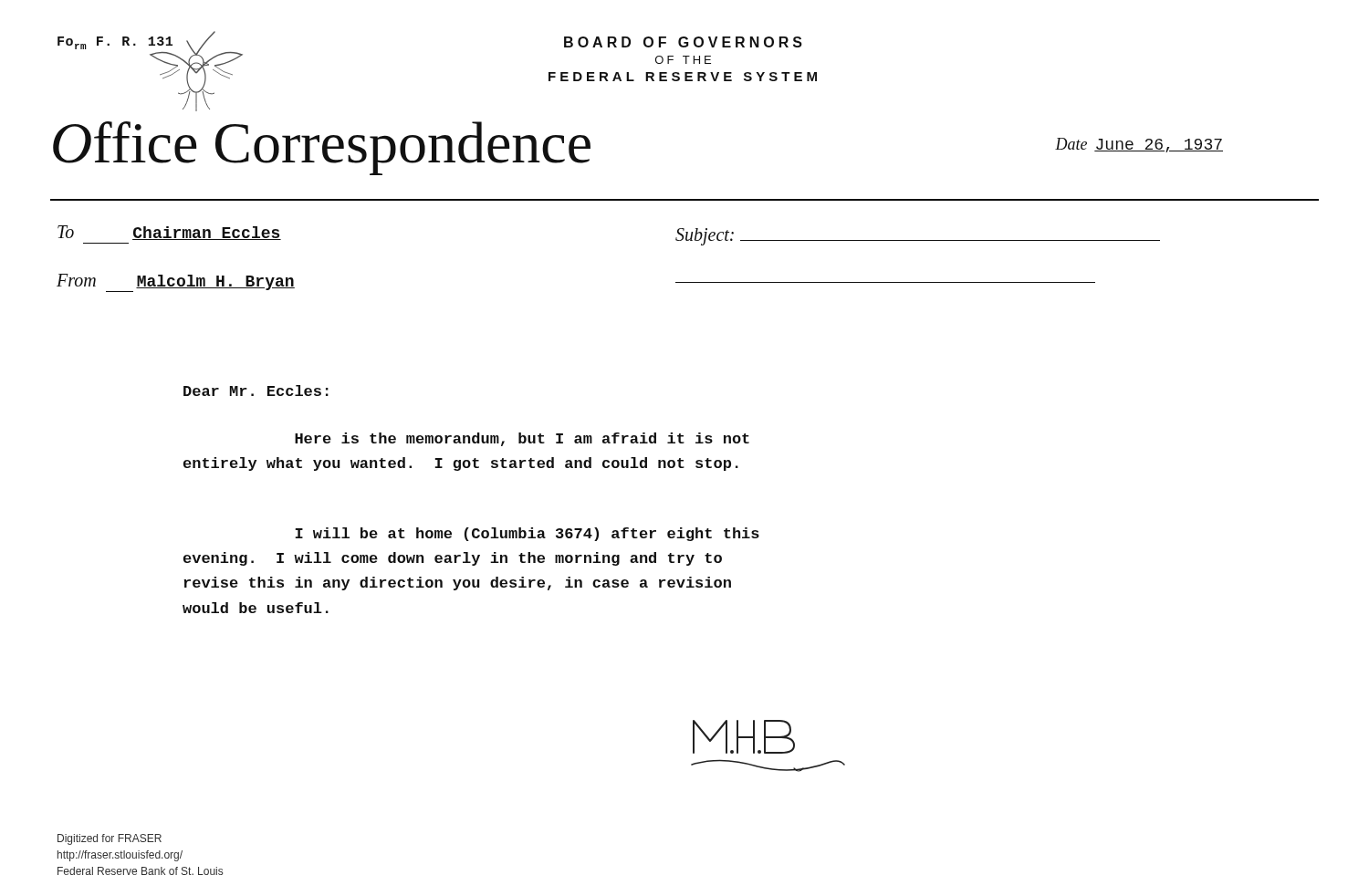1369x896 pixels.
Task: Find "Office Correspondence" on this page
Action: click(x=321, y=143)
